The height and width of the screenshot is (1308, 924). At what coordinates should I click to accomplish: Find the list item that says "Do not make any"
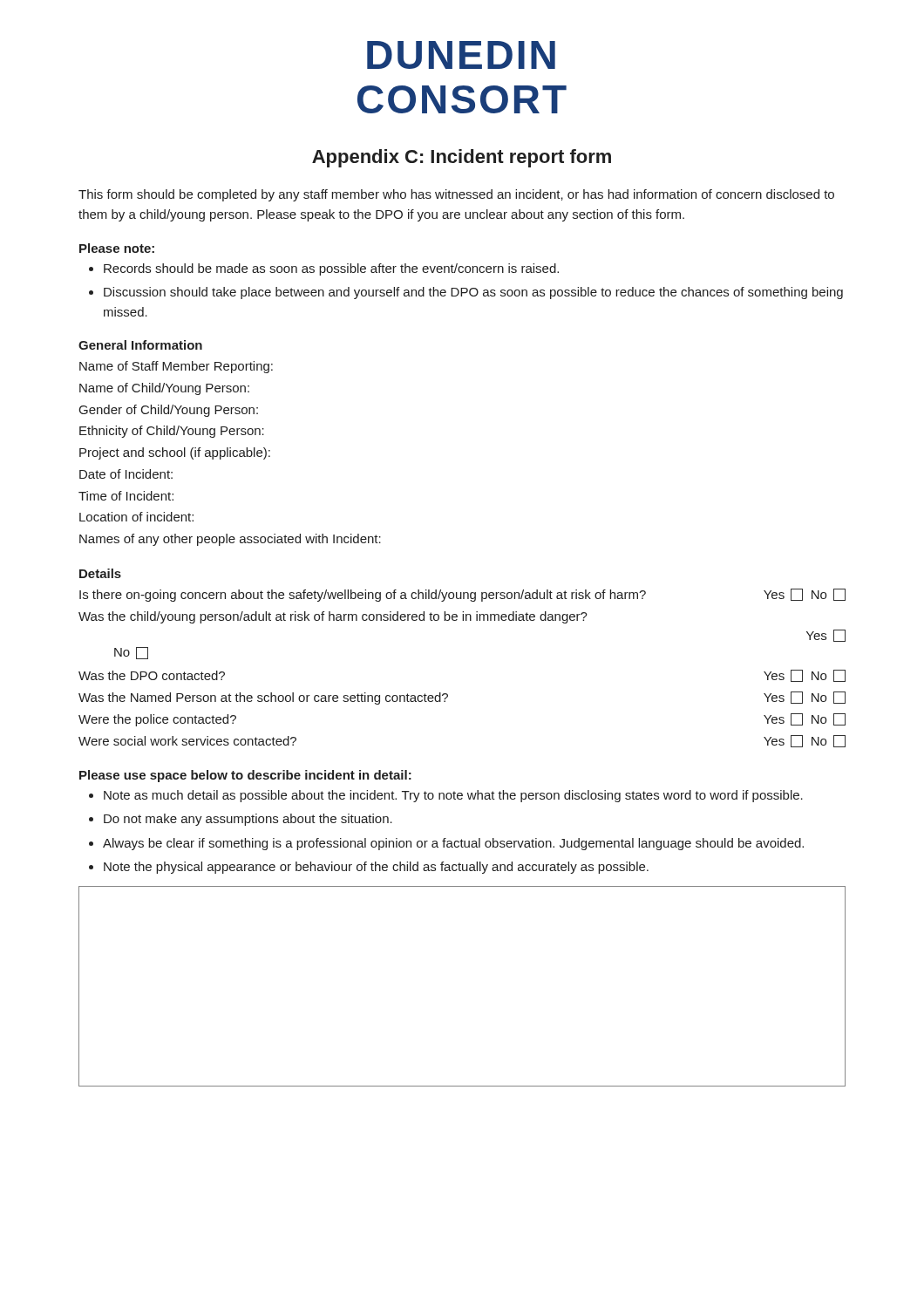(x=248, y=818)
